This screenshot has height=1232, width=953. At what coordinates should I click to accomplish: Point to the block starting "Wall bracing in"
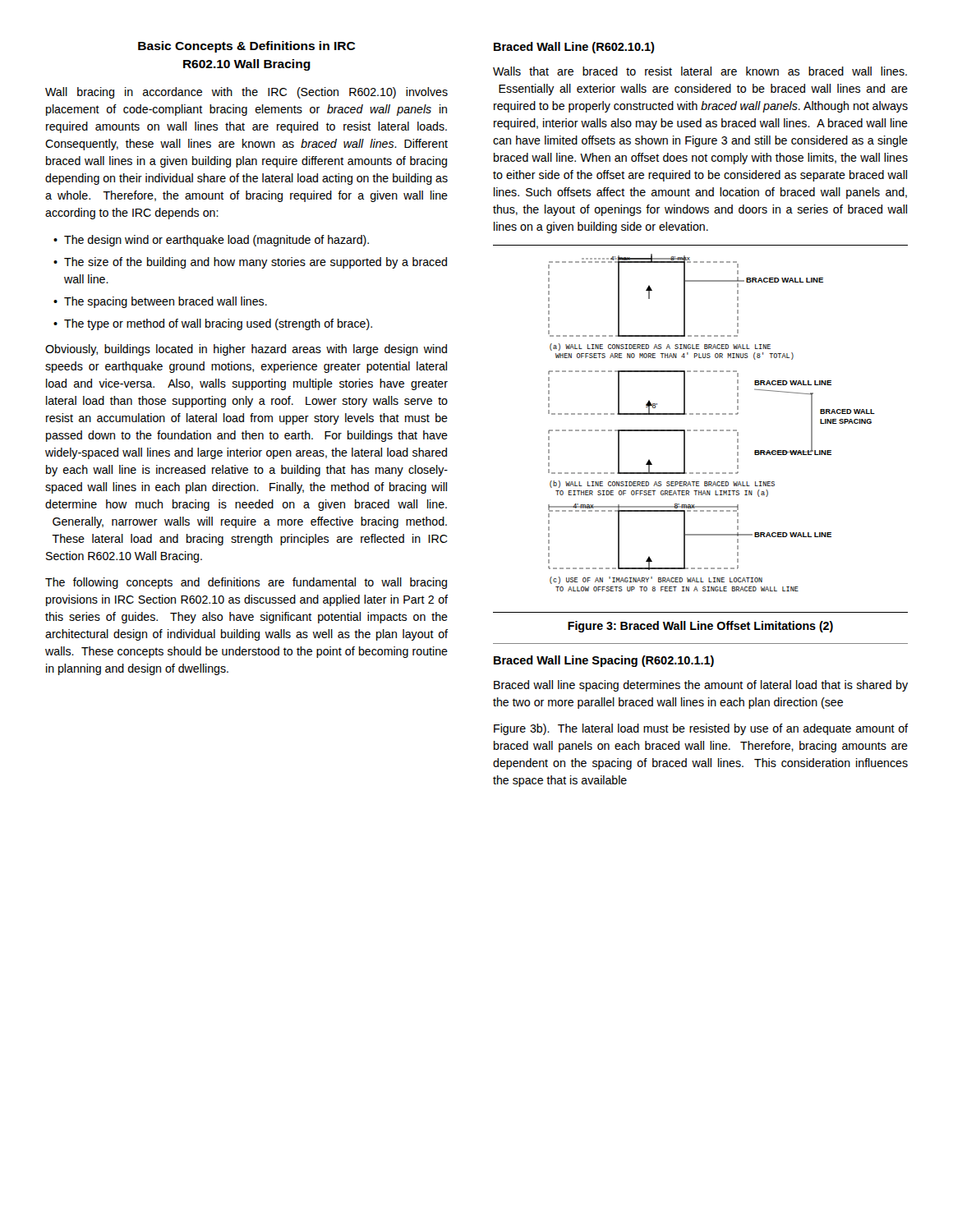pyautogui.click(x=246, y=153)
